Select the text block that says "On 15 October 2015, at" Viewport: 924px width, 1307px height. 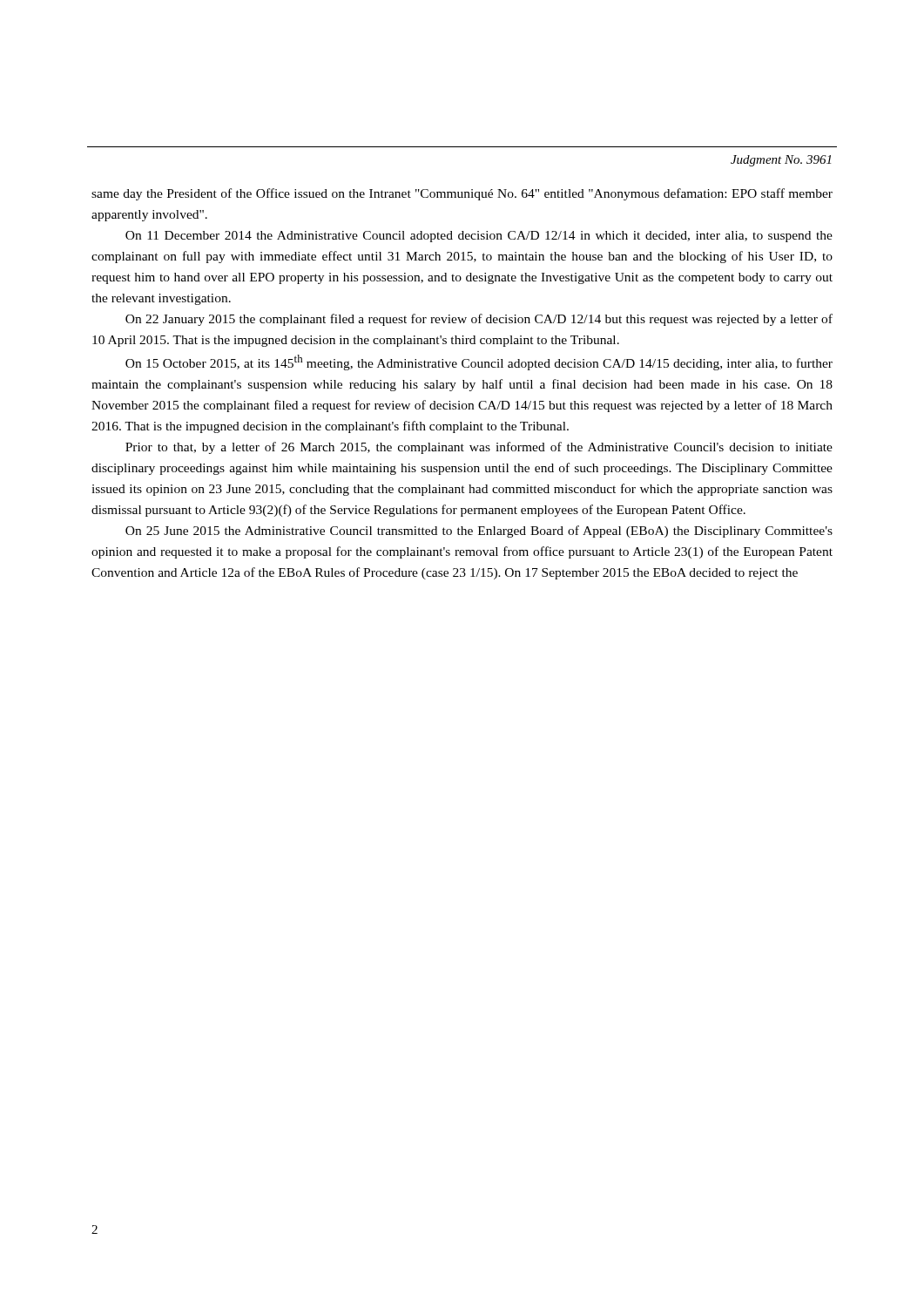462,393
